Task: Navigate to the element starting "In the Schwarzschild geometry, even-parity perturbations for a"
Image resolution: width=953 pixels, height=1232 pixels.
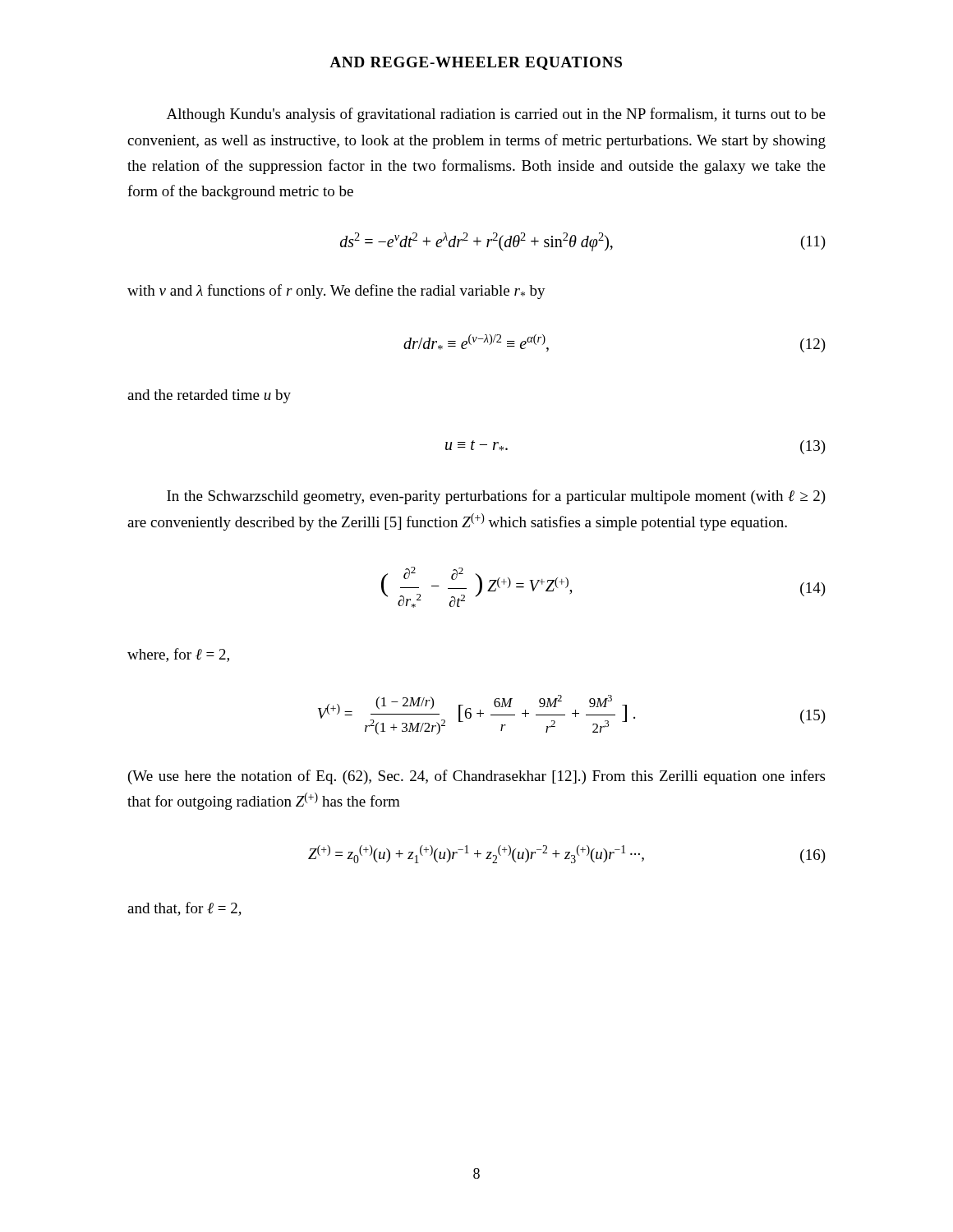Action: click(476, 509)
